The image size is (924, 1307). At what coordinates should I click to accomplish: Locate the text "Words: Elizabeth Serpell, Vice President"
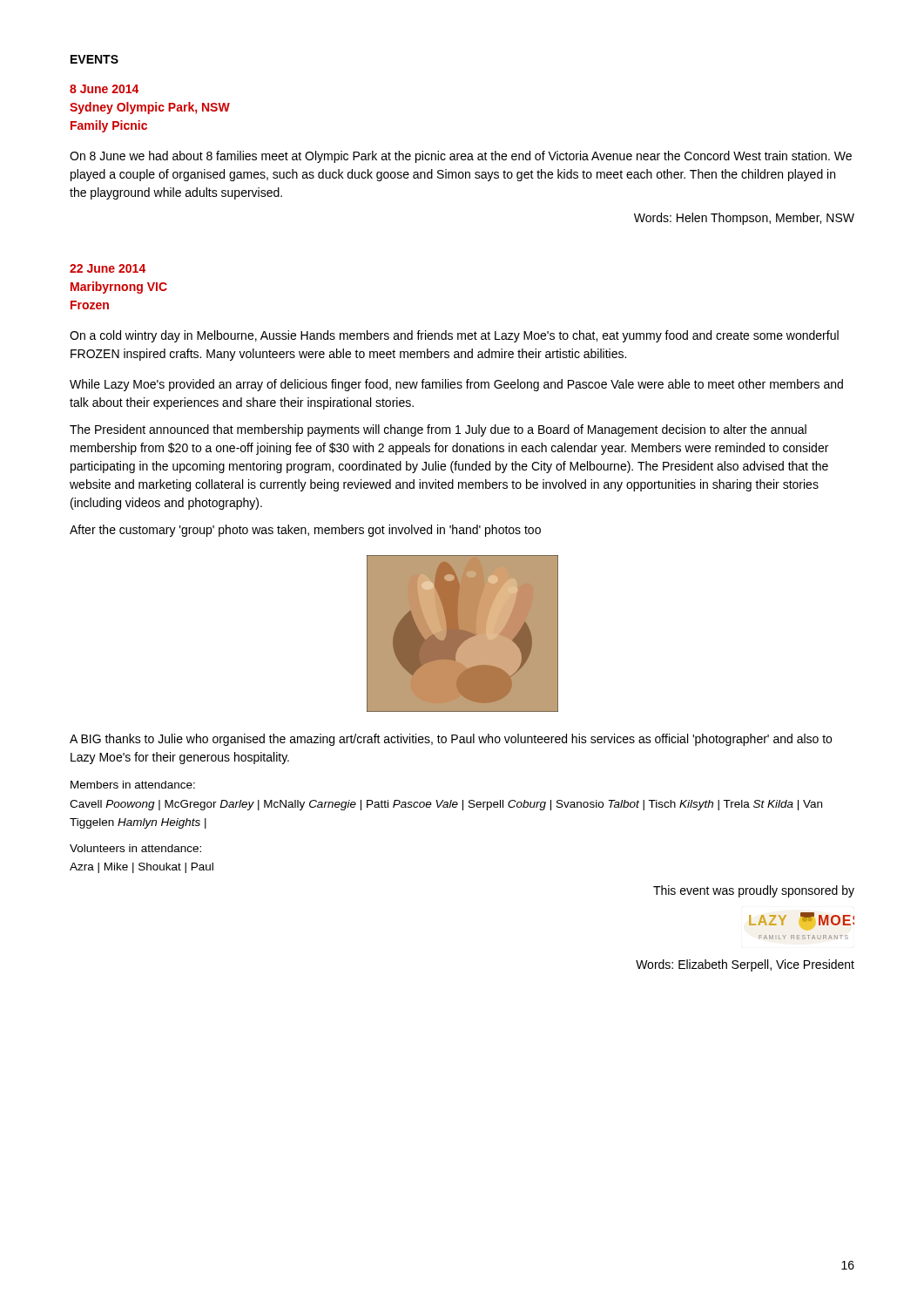click(x=745, y=965)
